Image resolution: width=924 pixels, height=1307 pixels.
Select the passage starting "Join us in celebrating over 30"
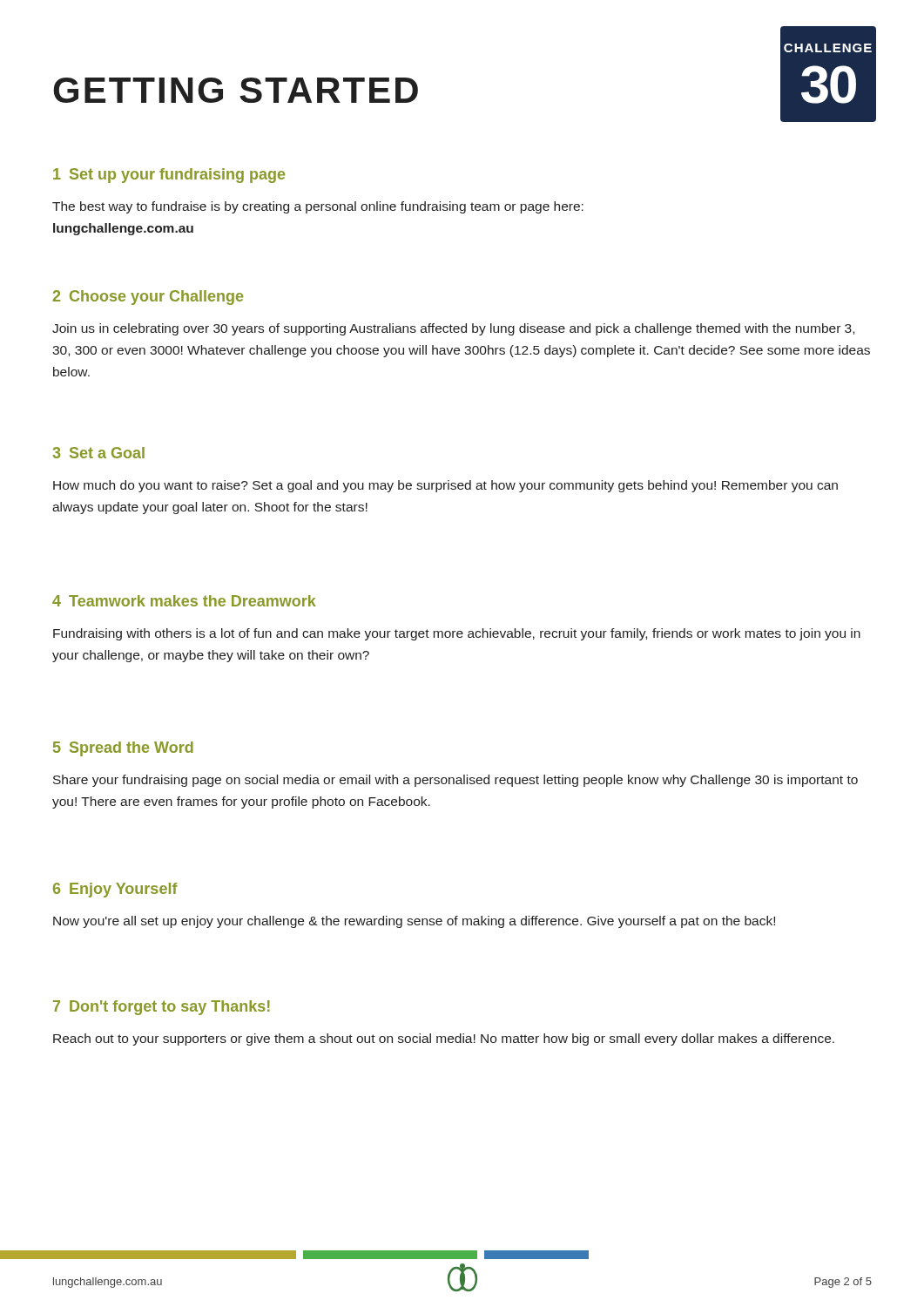[x=462, y=350]
